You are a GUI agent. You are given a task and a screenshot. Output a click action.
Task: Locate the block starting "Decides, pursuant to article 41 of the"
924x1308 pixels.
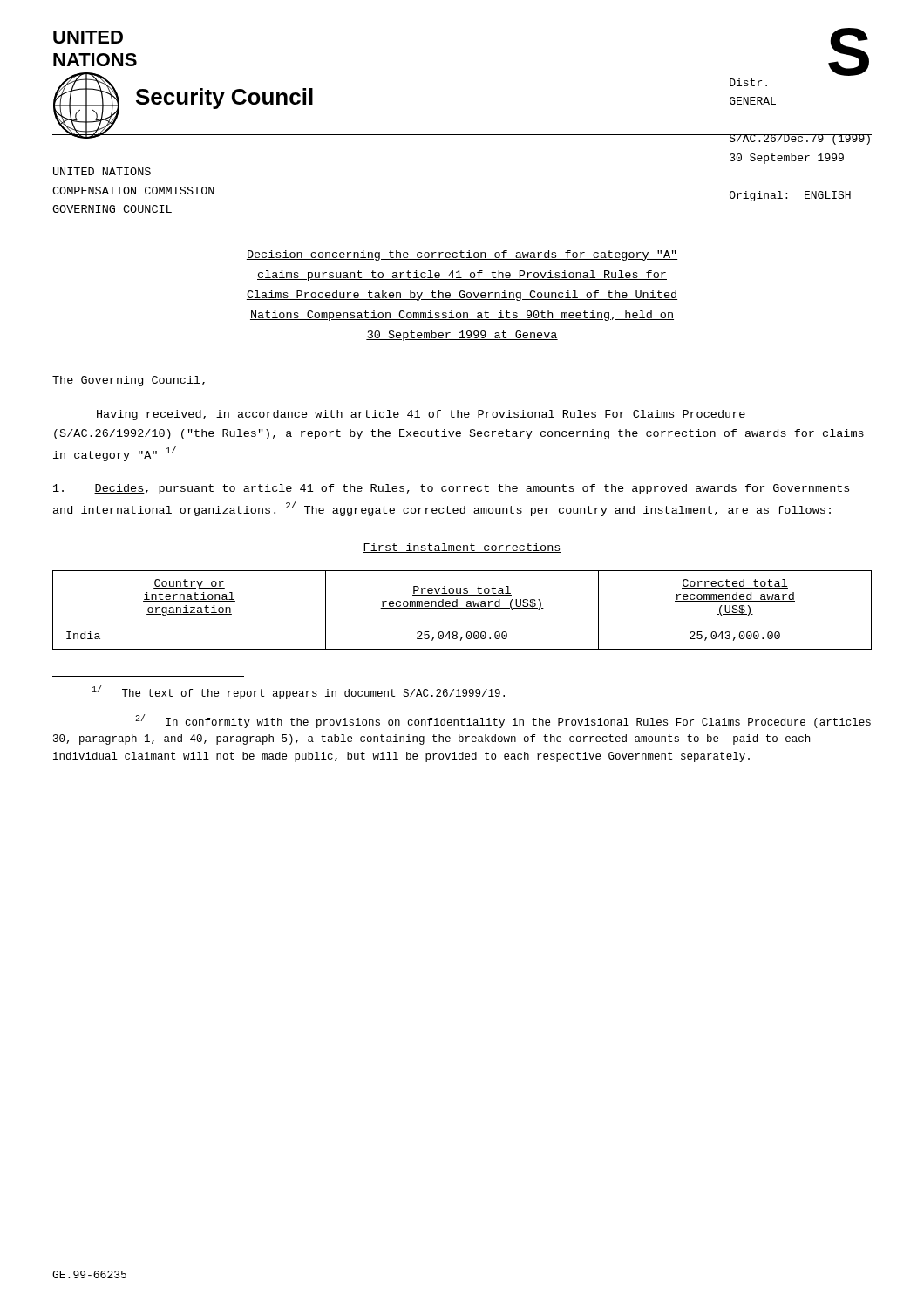click(x=451, y=500)
